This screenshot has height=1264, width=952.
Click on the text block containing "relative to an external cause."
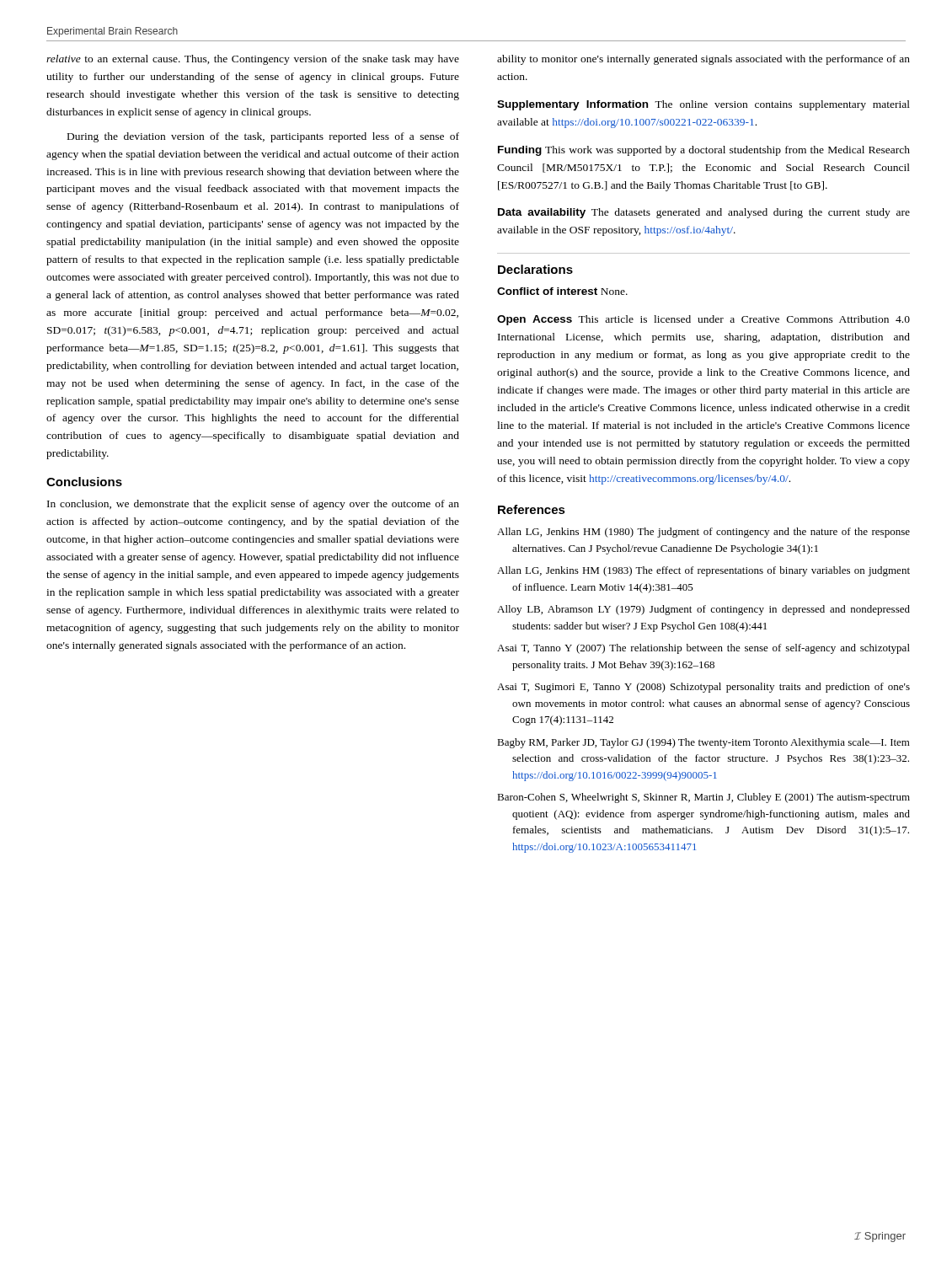[253, 257]
